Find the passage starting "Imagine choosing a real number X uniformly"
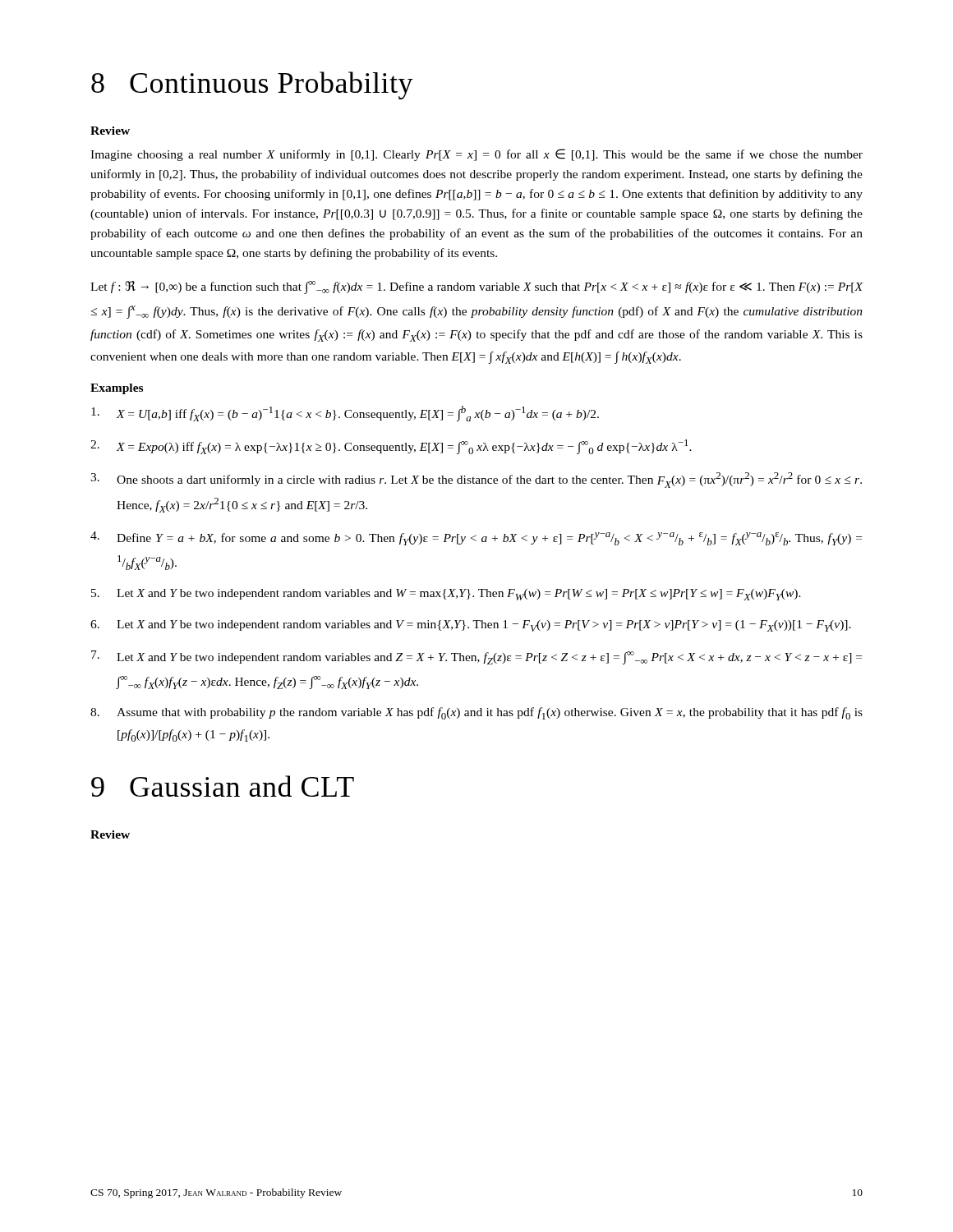Viewport: 953px width, 1232px height. coord(476,204)
